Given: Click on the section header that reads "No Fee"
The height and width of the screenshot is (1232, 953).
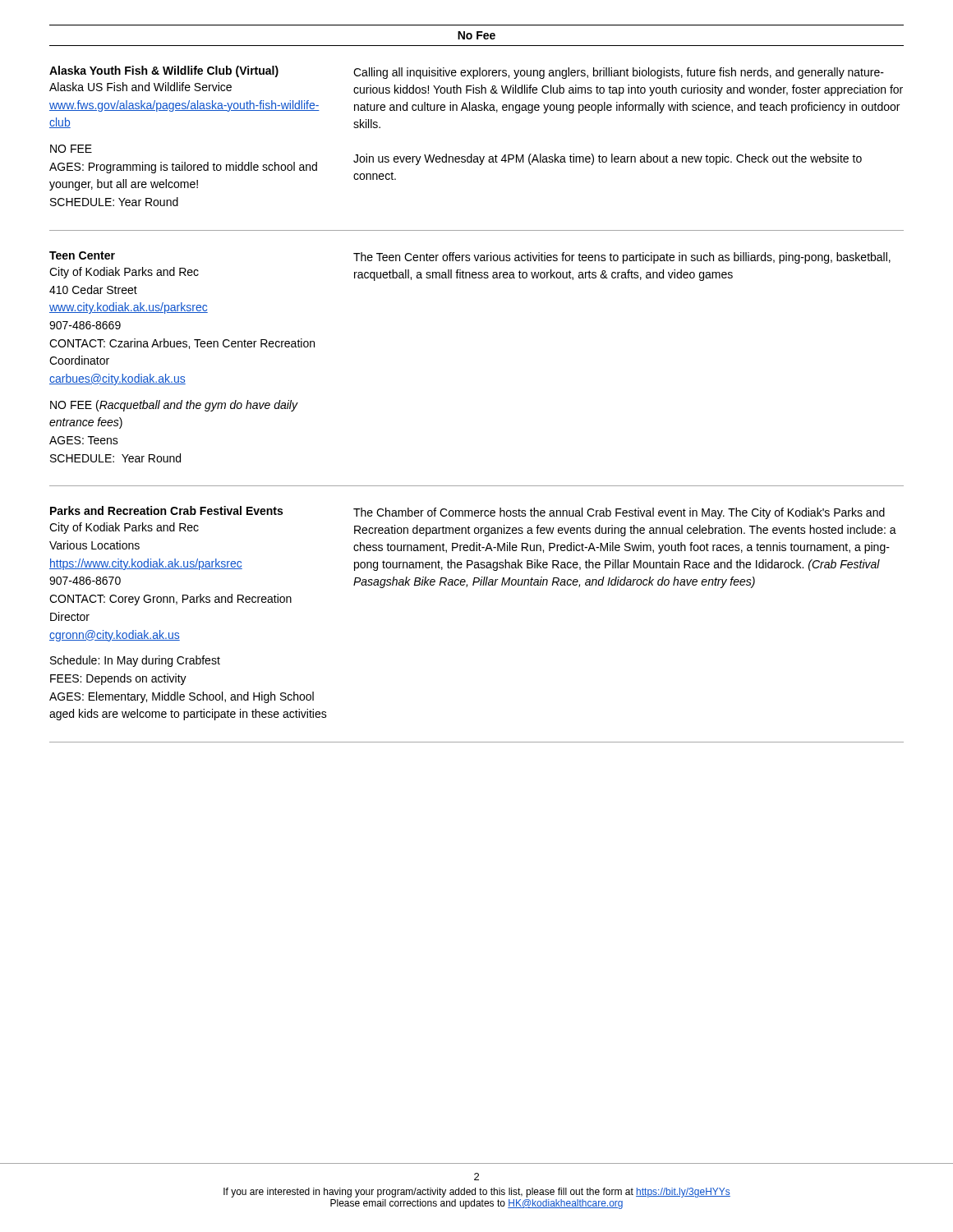Looking at the screenshot, I should point(476,35).
